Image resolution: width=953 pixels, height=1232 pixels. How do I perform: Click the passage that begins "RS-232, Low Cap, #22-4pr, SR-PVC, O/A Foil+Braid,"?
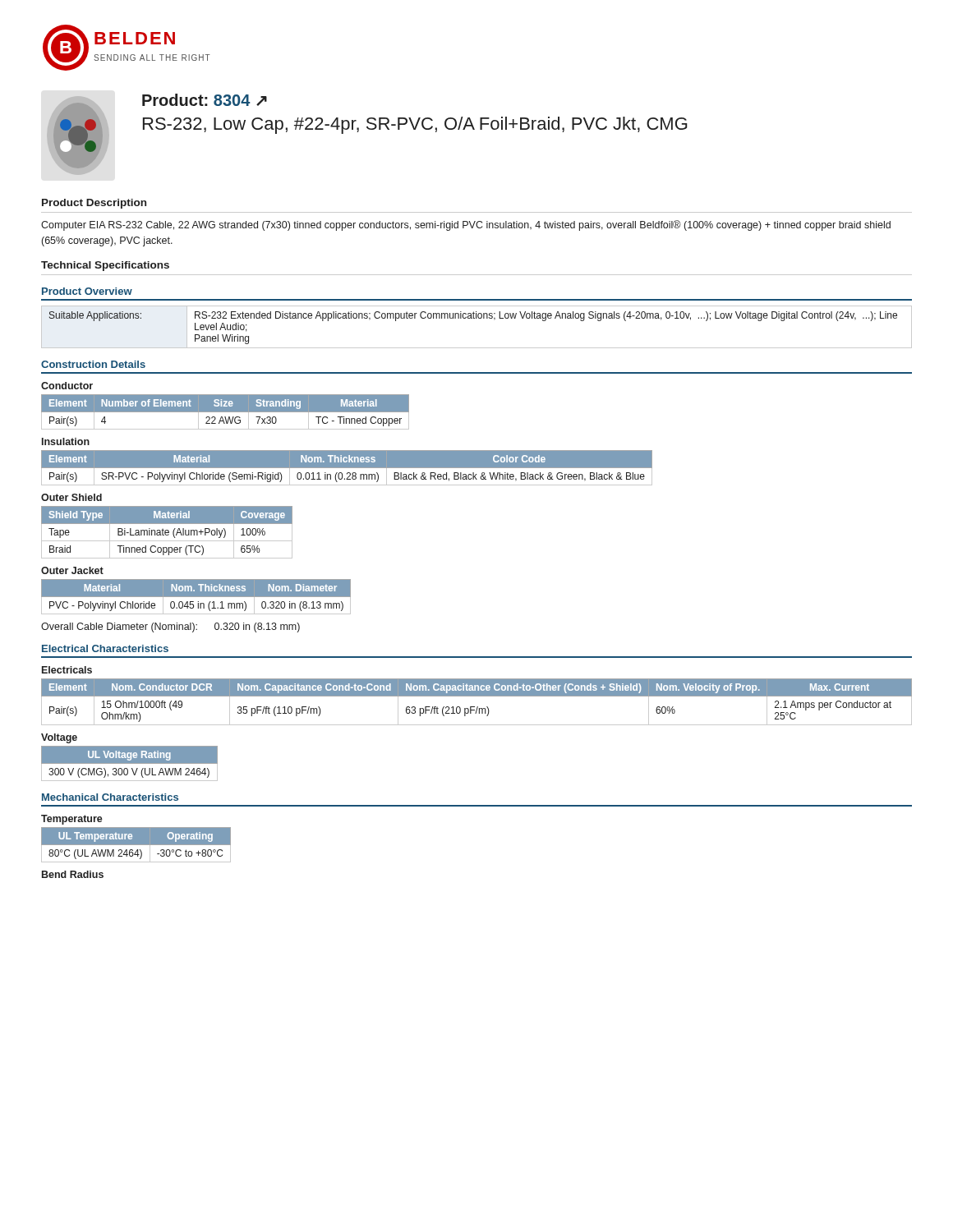click(415, 124)
